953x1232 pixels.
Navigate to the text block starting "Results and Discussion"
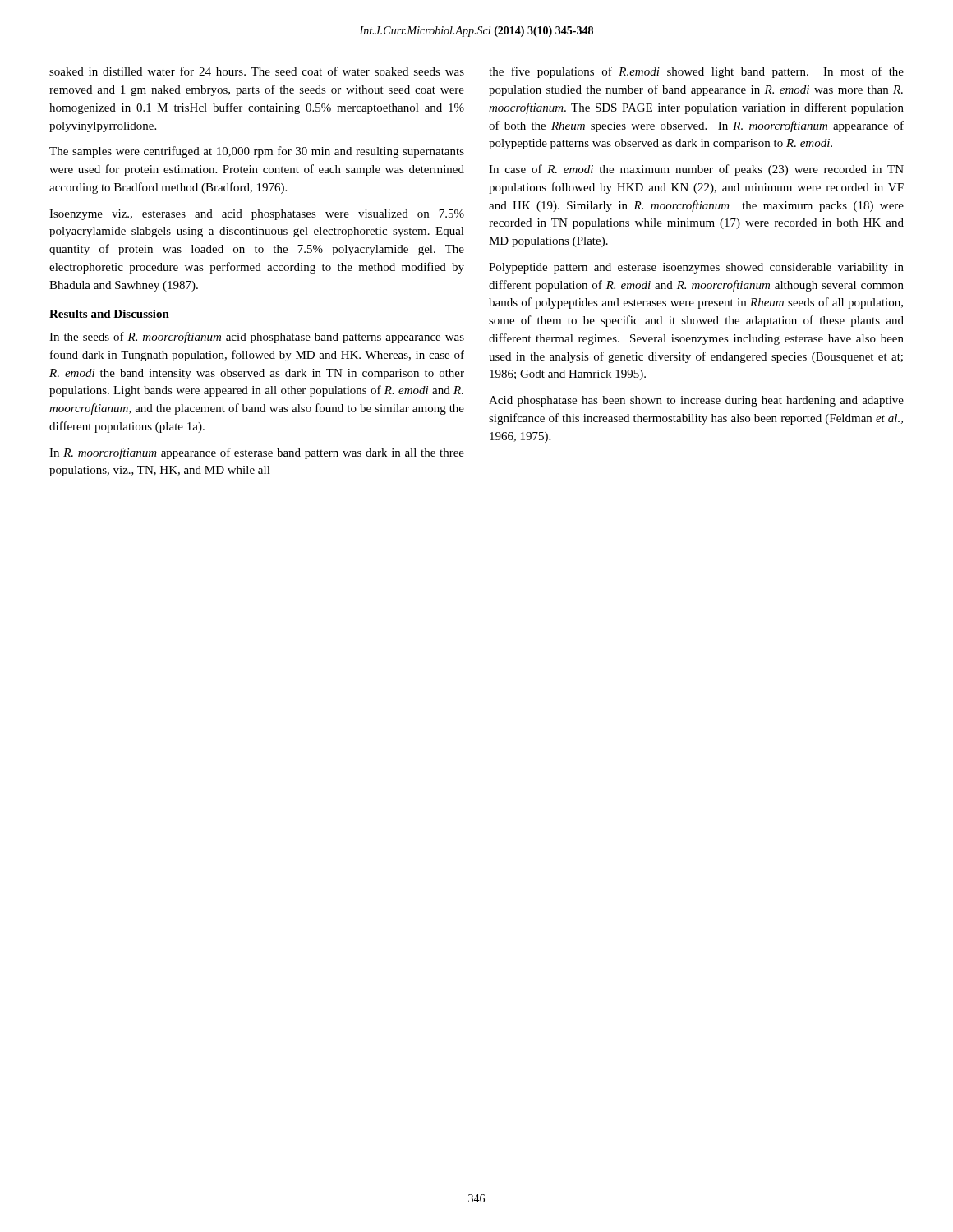coord(109,314)
